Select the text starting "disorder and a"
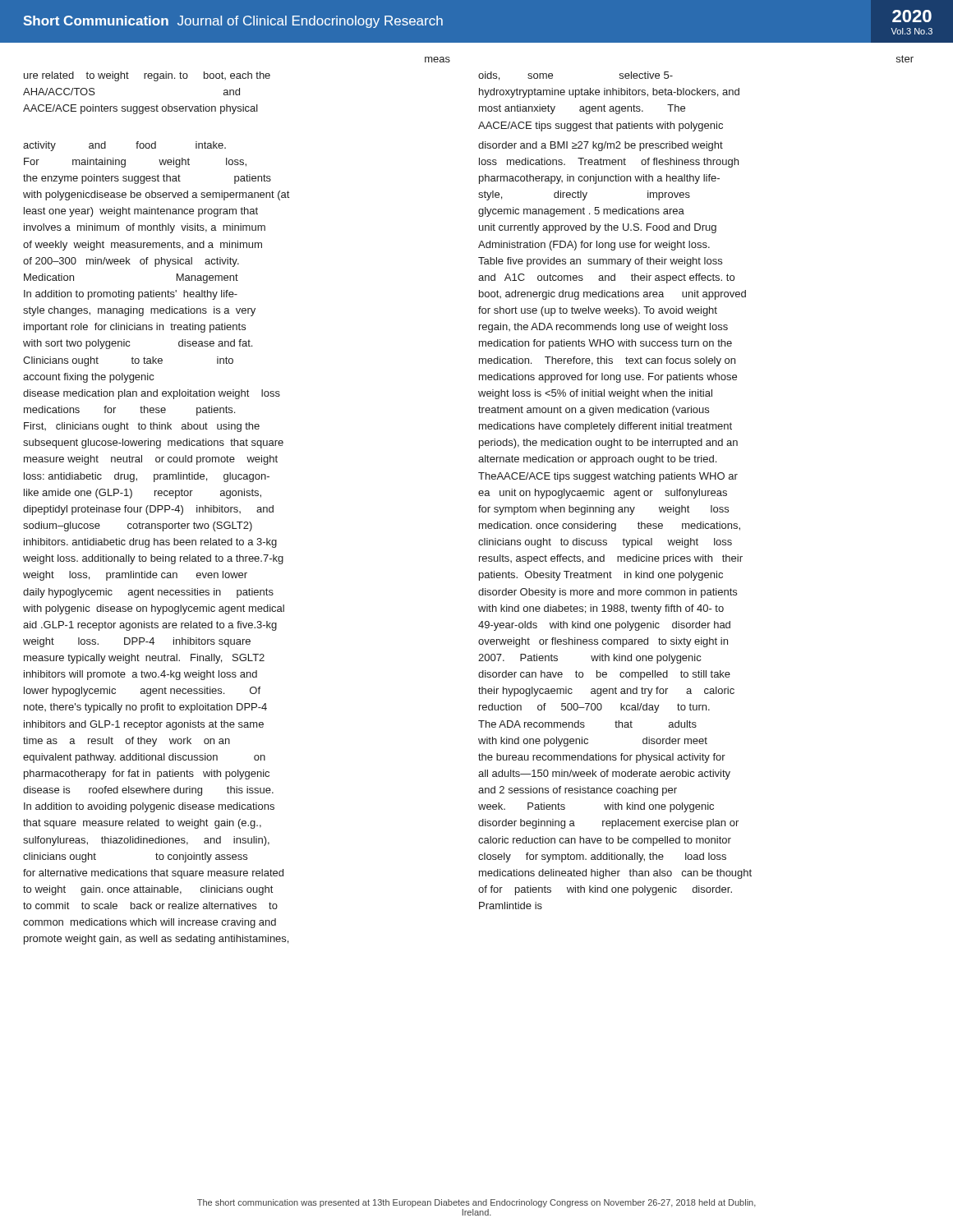 696,526
